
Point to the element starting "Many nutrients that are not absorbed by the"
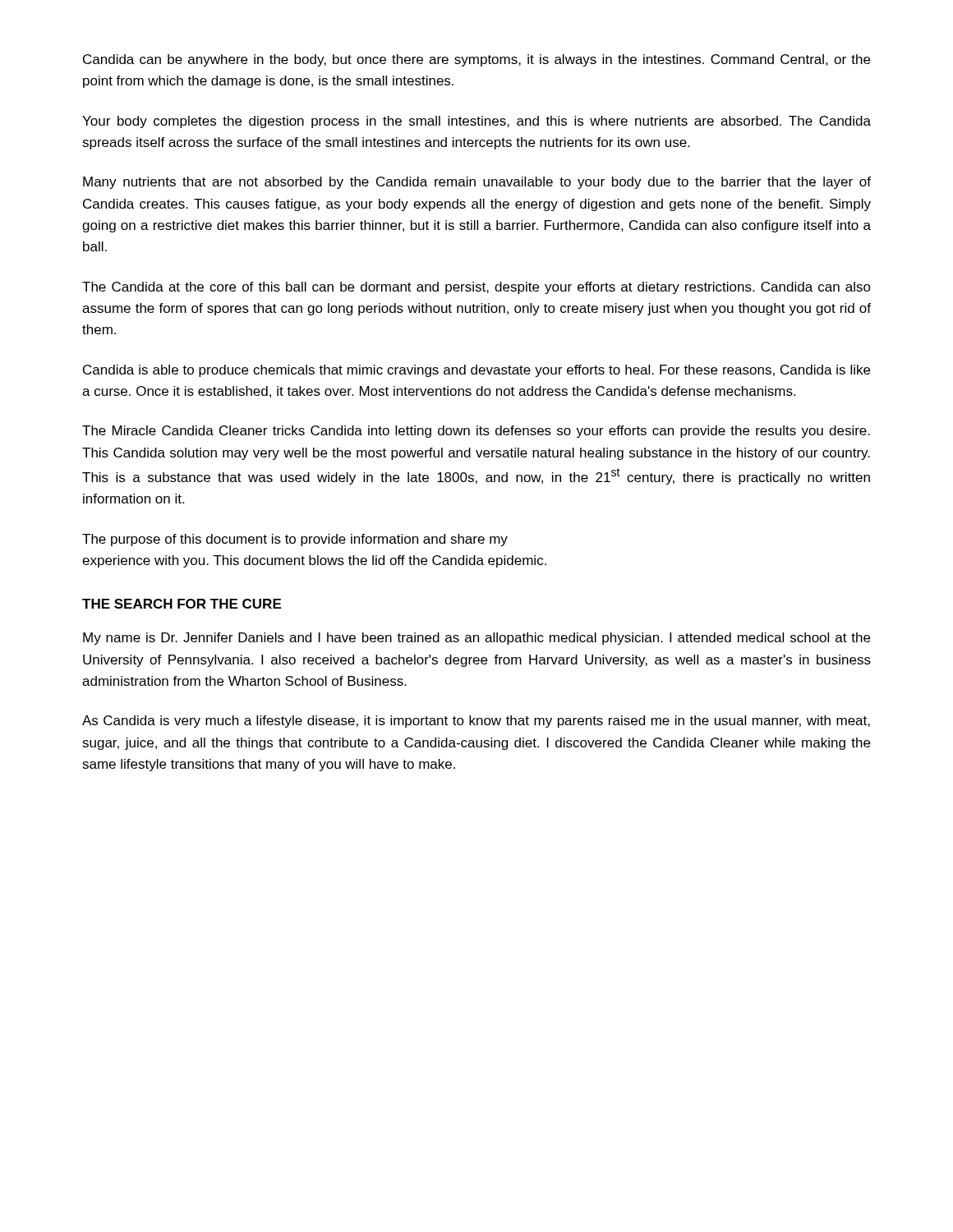[x=476, y=215]
